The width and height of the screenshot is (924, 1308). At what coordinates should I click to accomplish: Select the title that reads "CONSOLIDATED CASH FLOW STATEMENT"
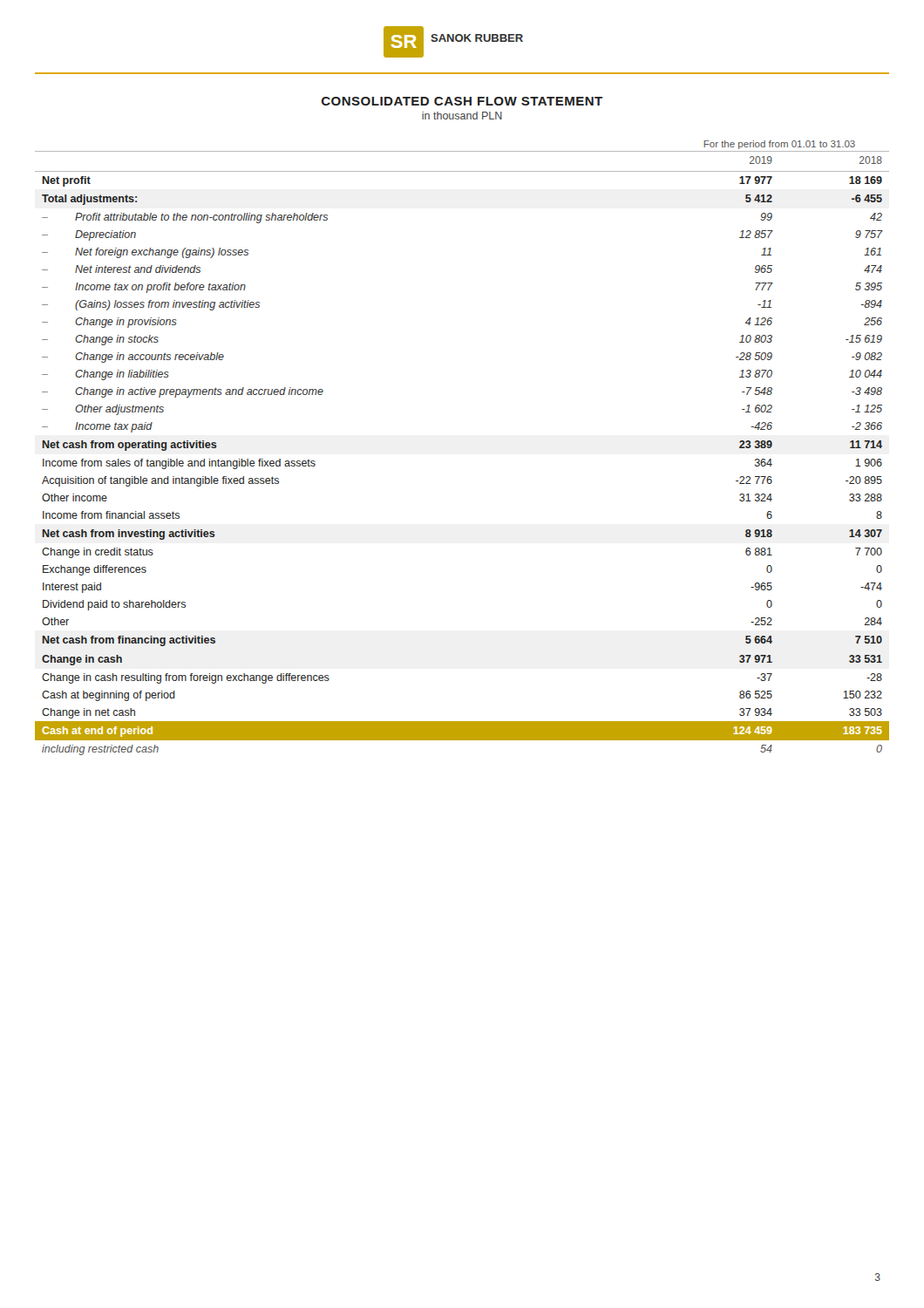point(462,101)
